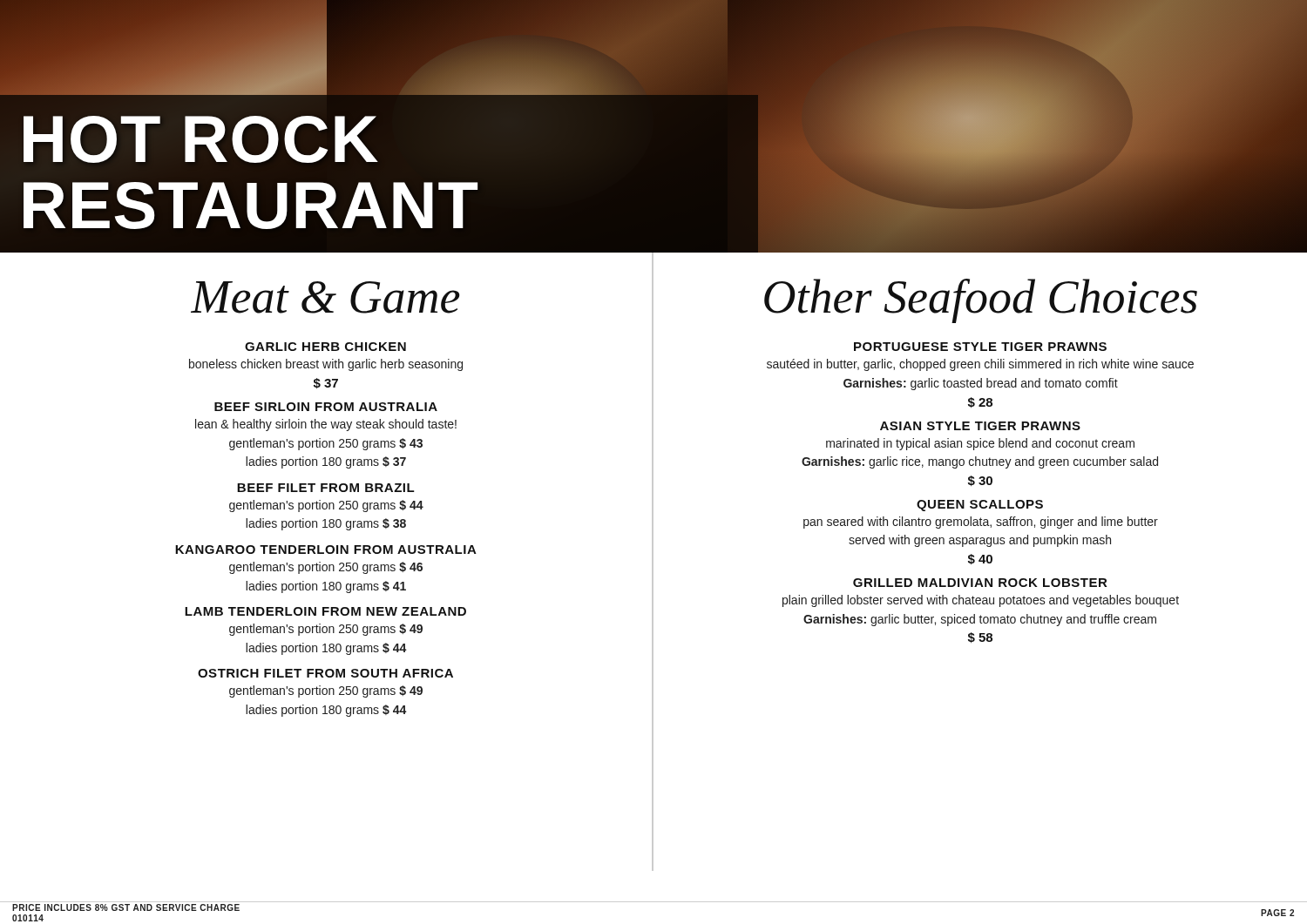Find the text block starting "BEEF SIRLOIN FROM AUSTRALIA lean & healthy"

pyautogui.click(x=326, y=435)
